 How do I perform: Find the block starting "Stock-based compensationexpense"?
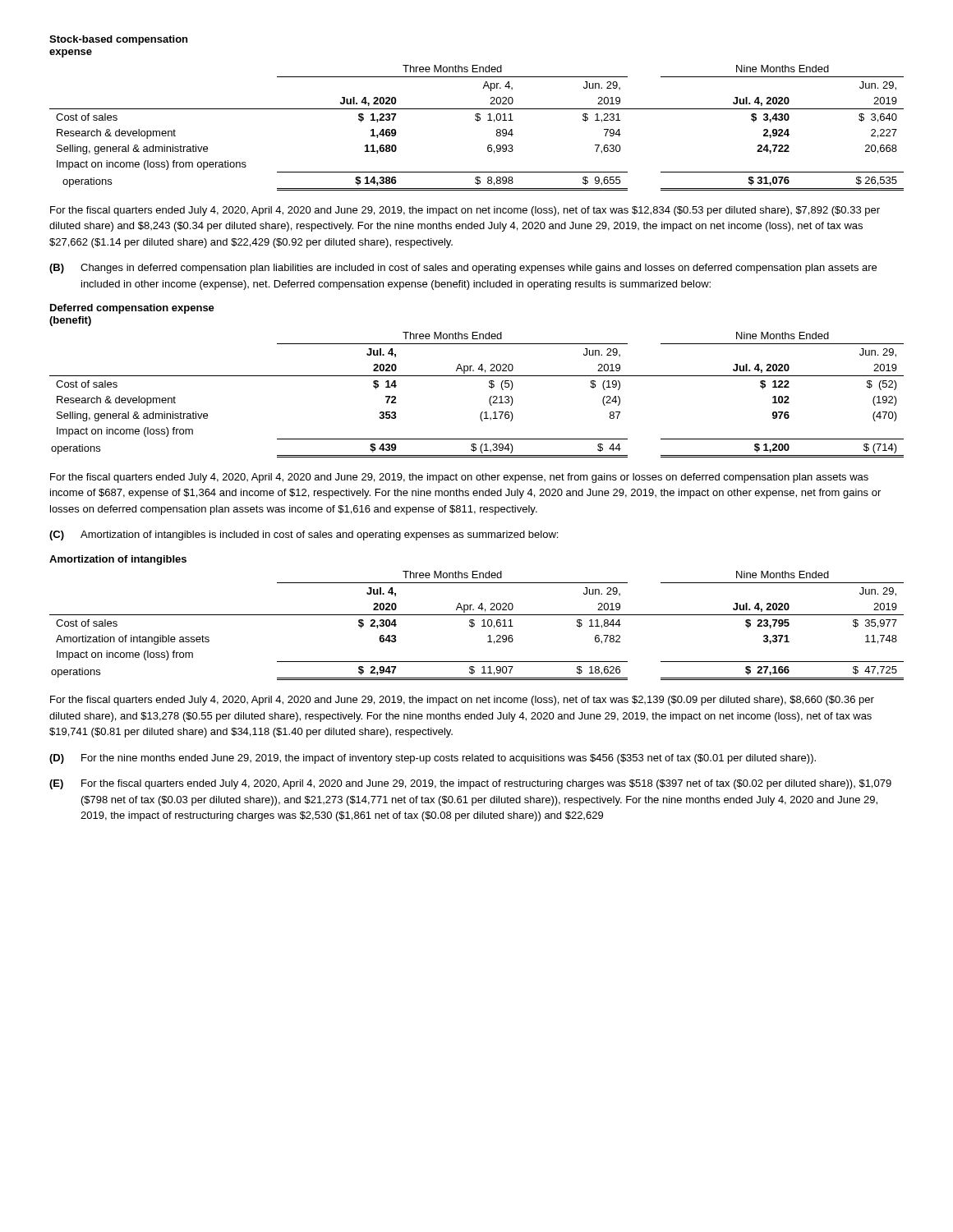click(119, 45)
